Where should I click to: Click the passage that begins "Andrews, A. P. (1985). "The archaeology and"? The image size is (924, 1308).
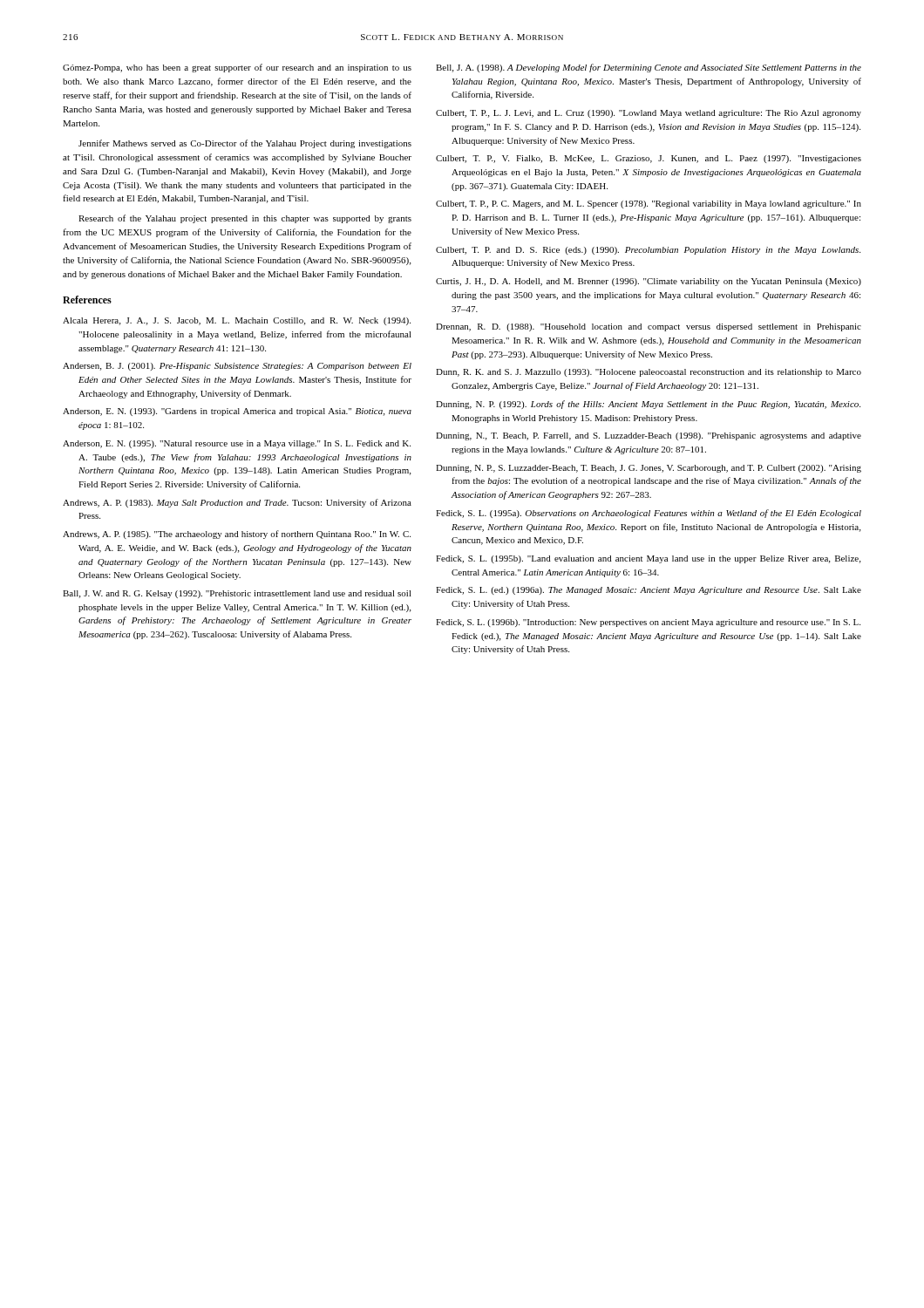pos(237,554)
